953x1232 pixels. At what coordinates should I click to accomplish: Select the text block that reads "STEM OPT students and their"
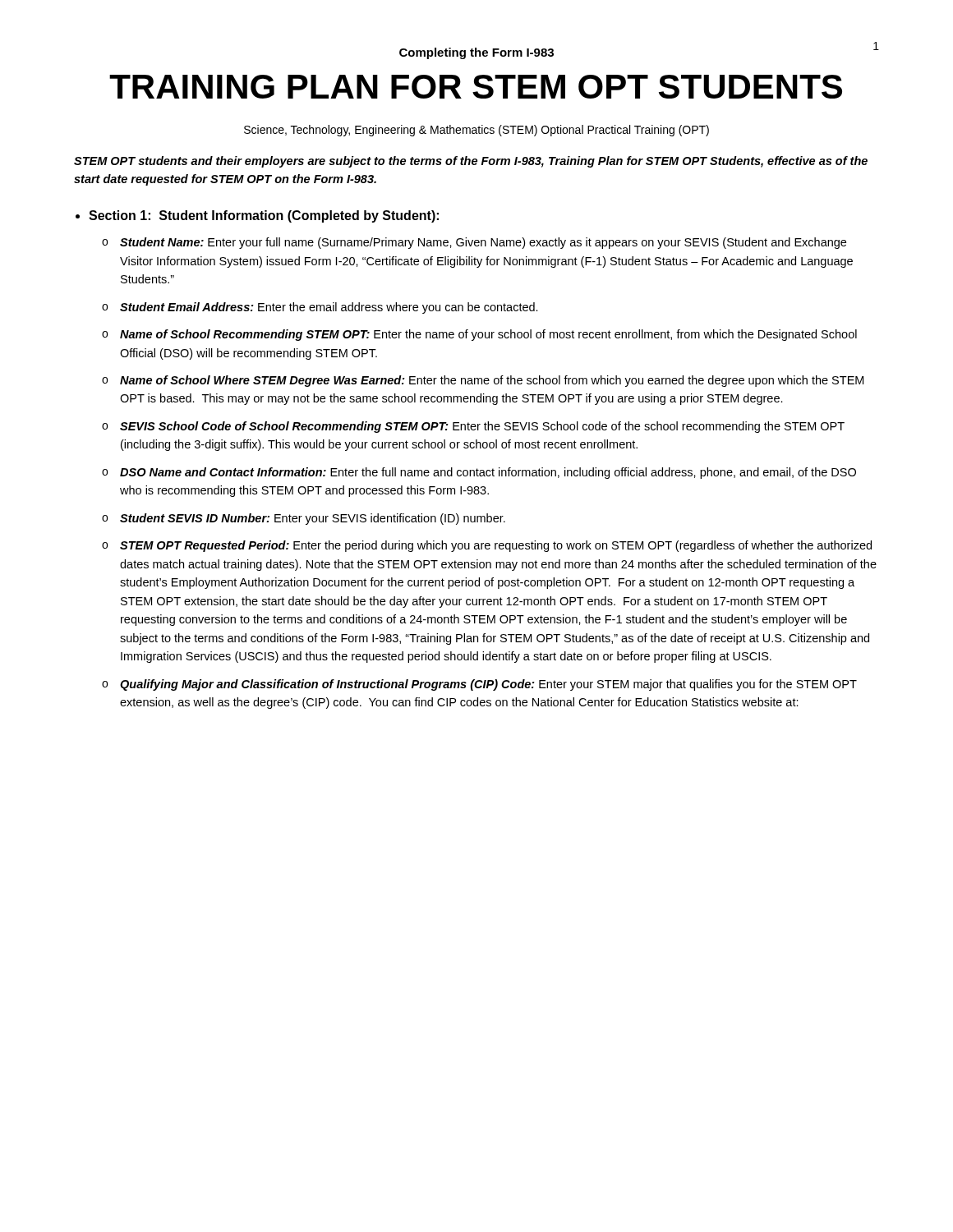pos(471,170)
